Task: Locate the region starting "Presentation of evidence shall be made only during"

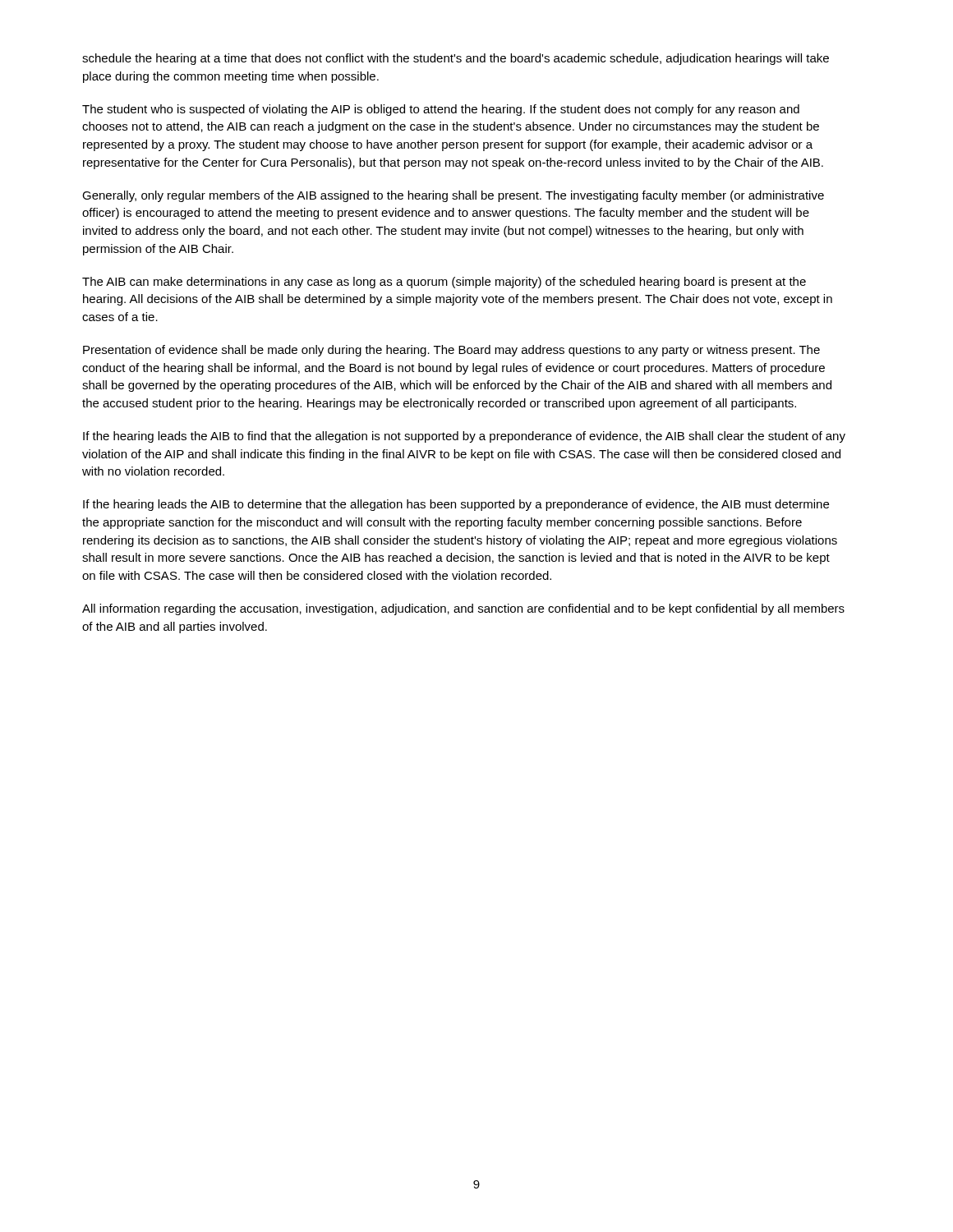Action: pos(457,376)
